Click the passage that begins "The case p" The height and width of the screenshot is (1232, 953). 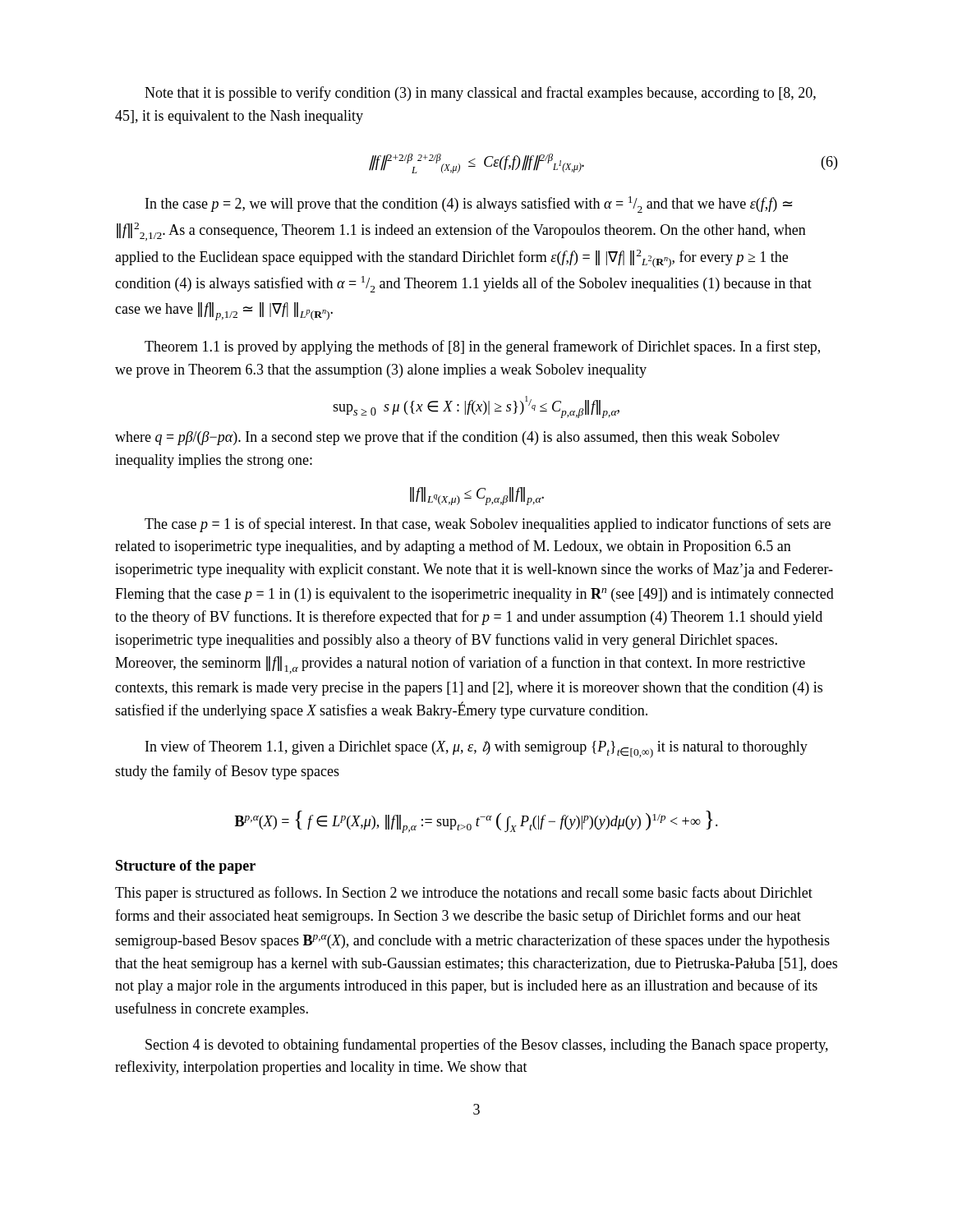click(x=476, y=618)
